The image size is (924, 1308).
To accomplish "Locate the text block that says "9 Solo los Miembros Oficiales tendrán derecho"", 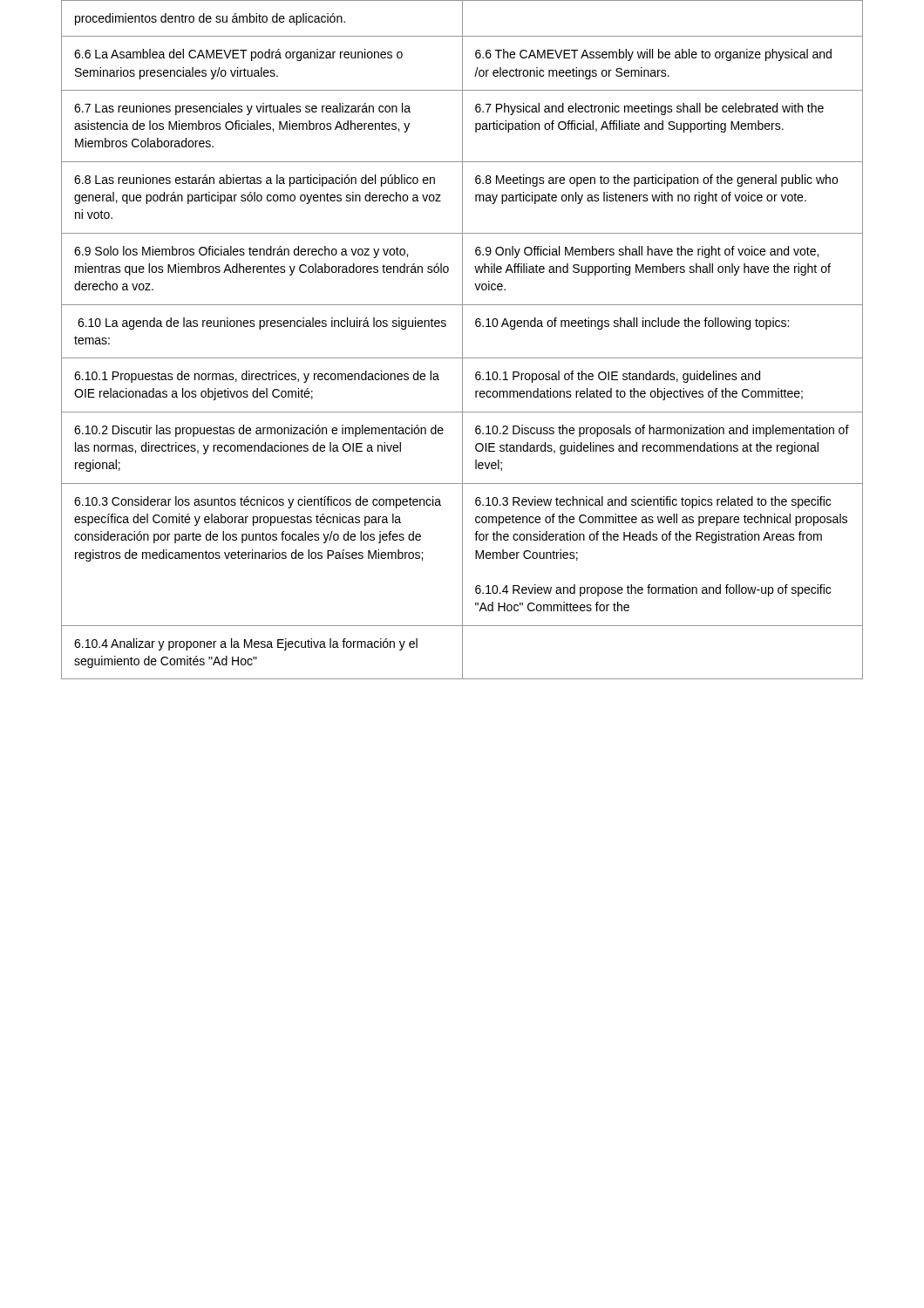I will (262, 269).
